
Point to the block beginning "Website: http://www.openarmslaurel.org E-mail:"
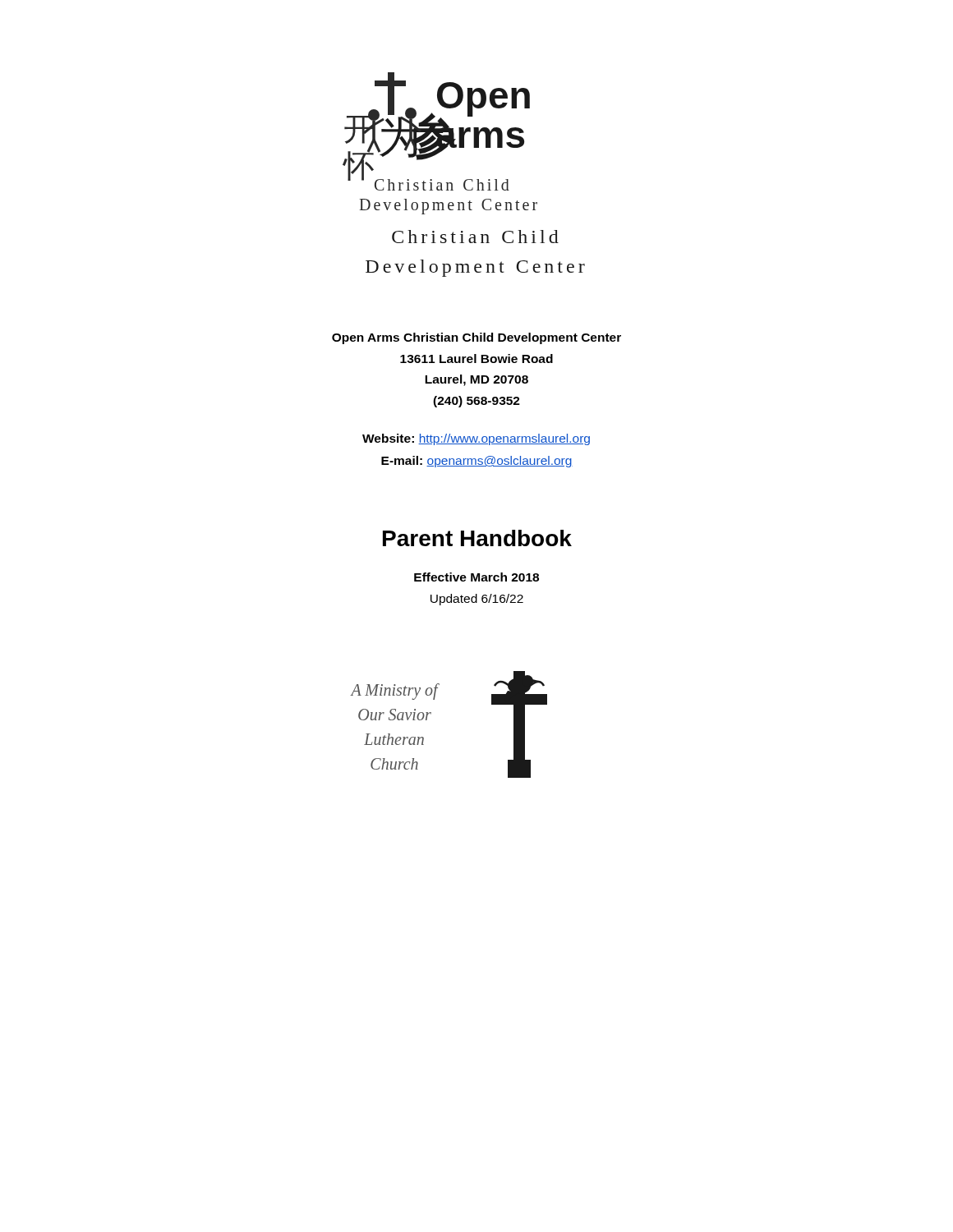click(476, 450)
